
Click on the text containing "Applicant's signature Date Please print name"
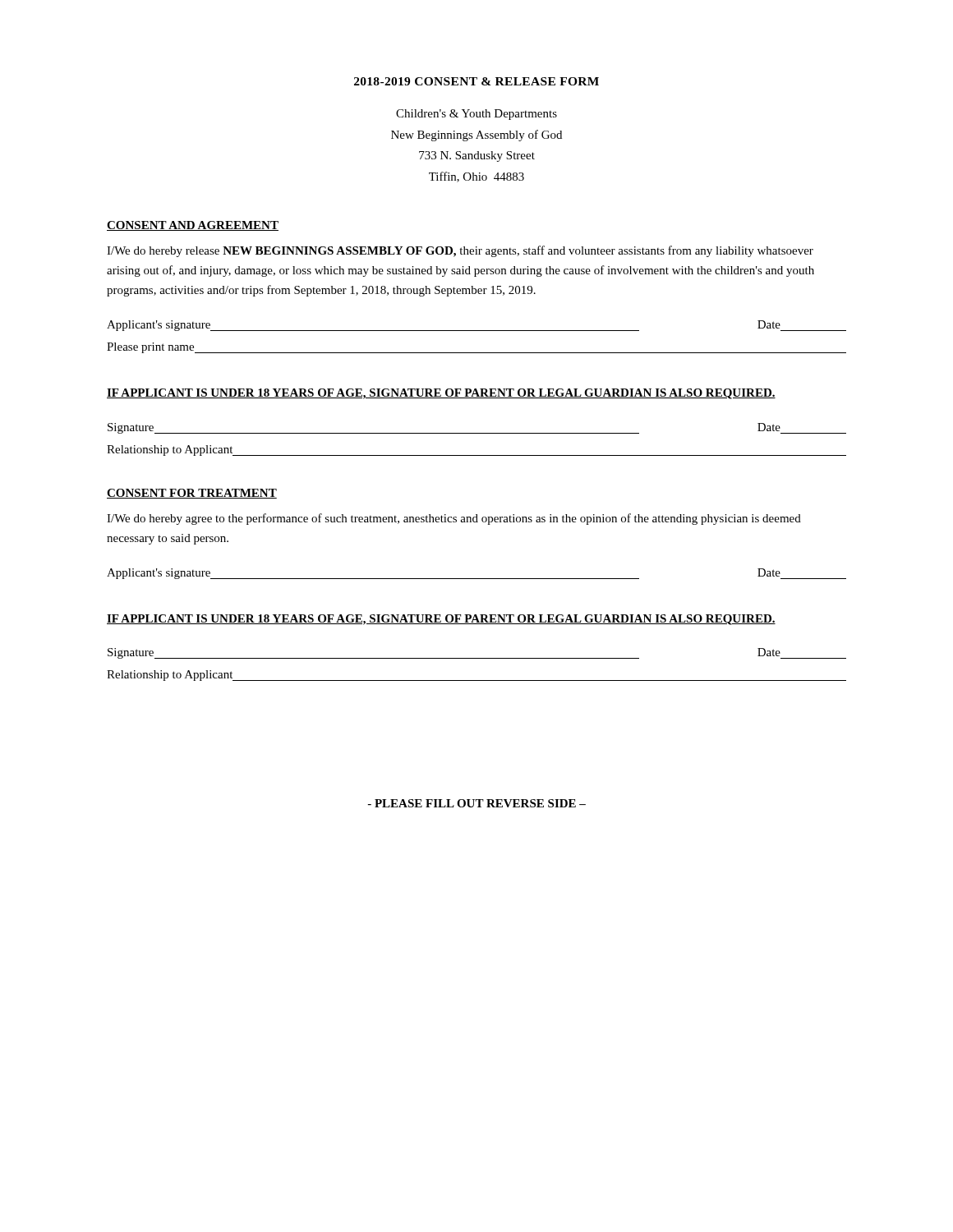click(476, 336)
